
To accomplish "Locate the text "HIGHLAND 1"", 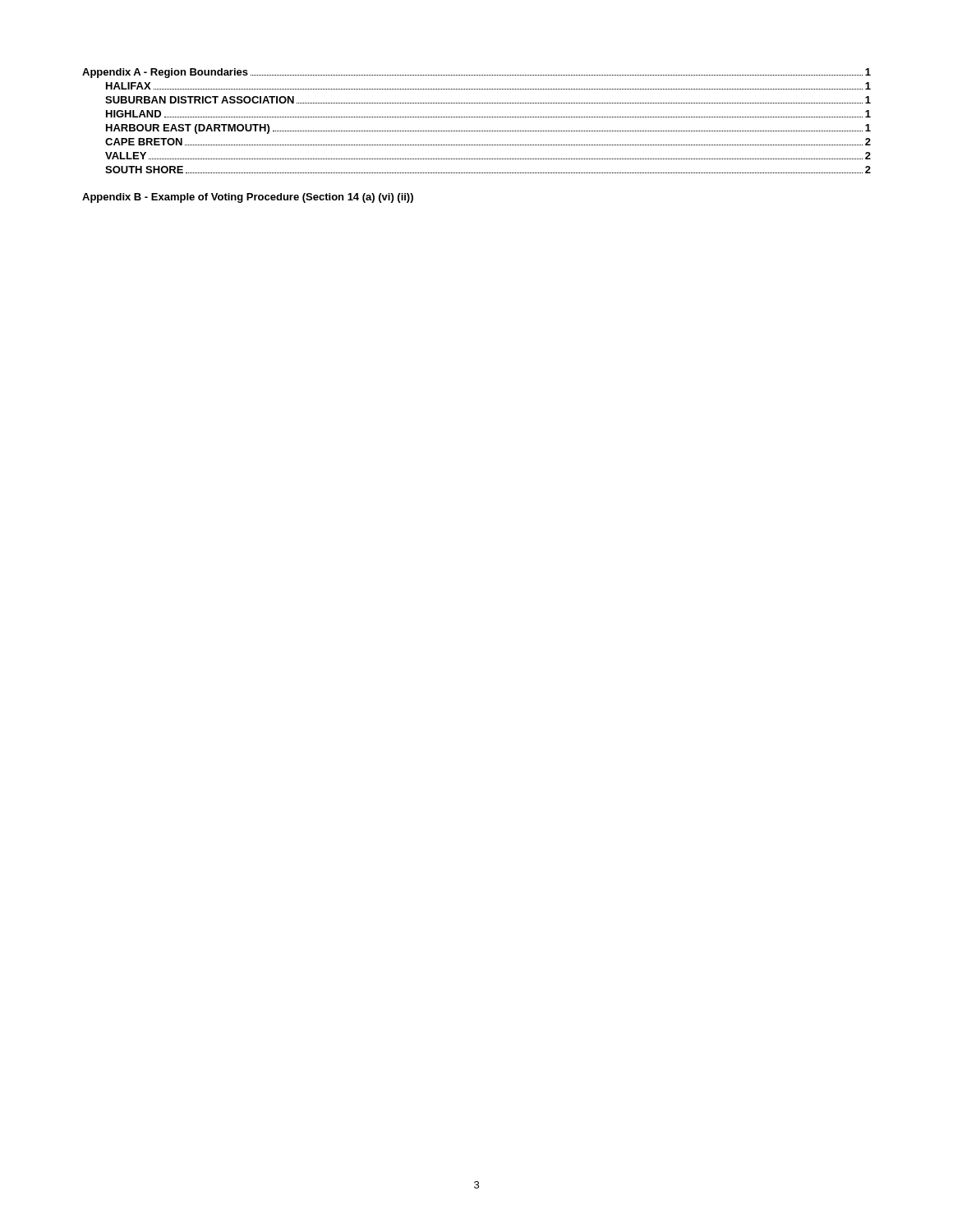I will click(x=488, y=114).
